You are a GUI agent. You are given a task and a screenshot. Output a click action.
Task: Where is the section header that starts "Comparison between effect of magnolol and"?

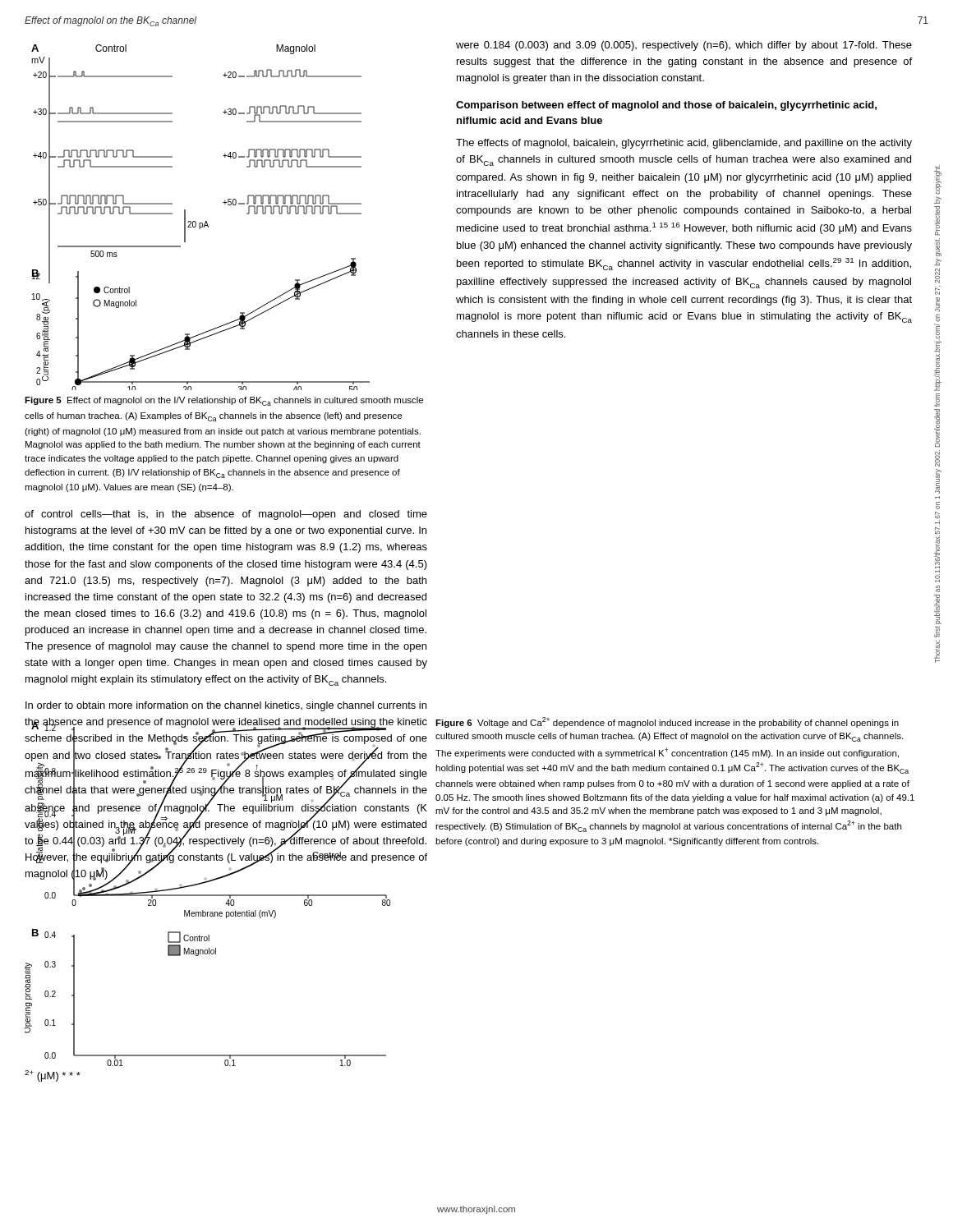667,113
